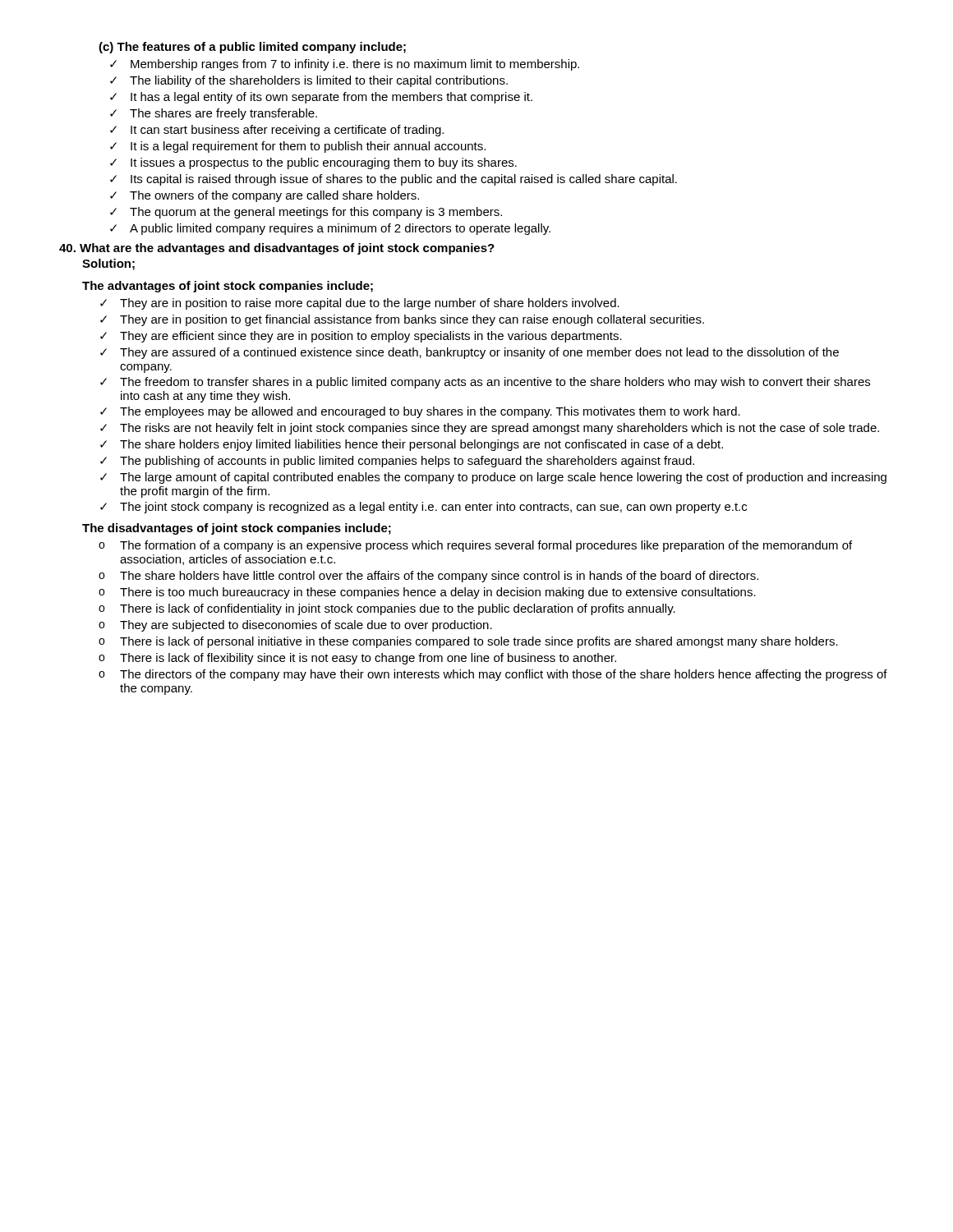Point to the passage starting "(c) The features of a public"

point(253,46)
